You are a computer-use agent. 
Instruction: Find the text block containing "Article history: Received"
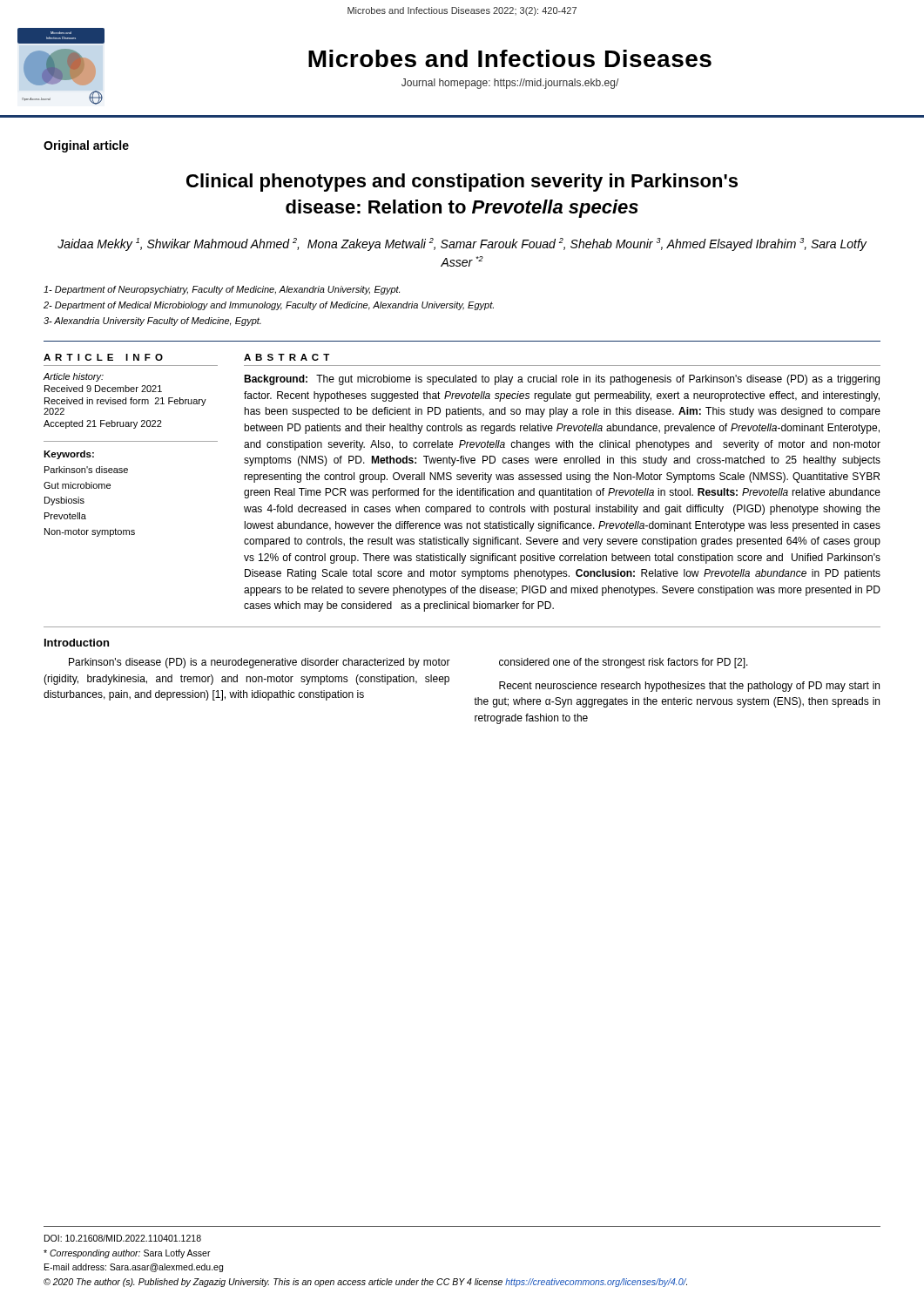pos(131,400)
